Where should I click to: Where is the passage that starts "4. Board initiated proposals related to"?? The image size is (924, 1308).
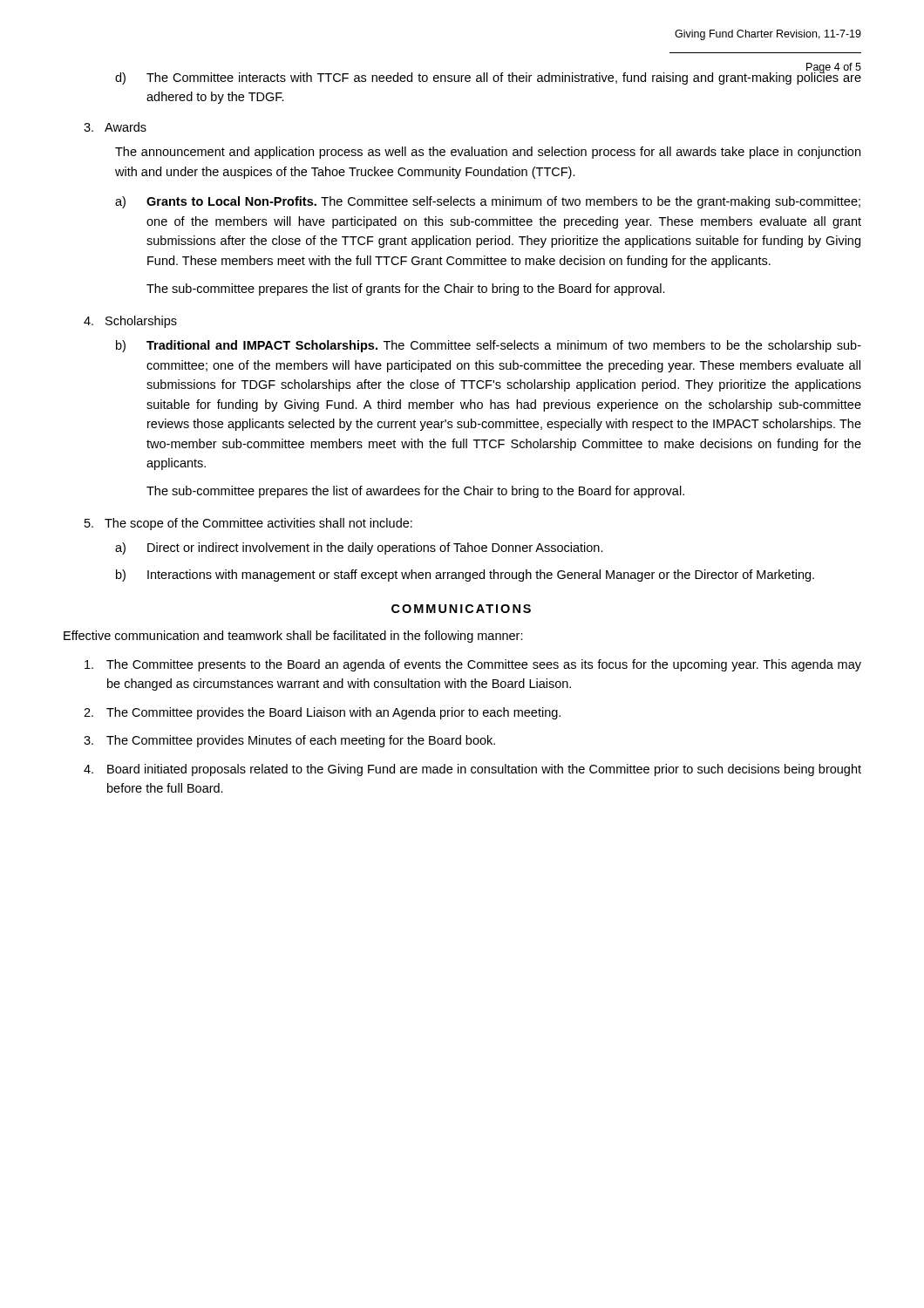(472, 779)
